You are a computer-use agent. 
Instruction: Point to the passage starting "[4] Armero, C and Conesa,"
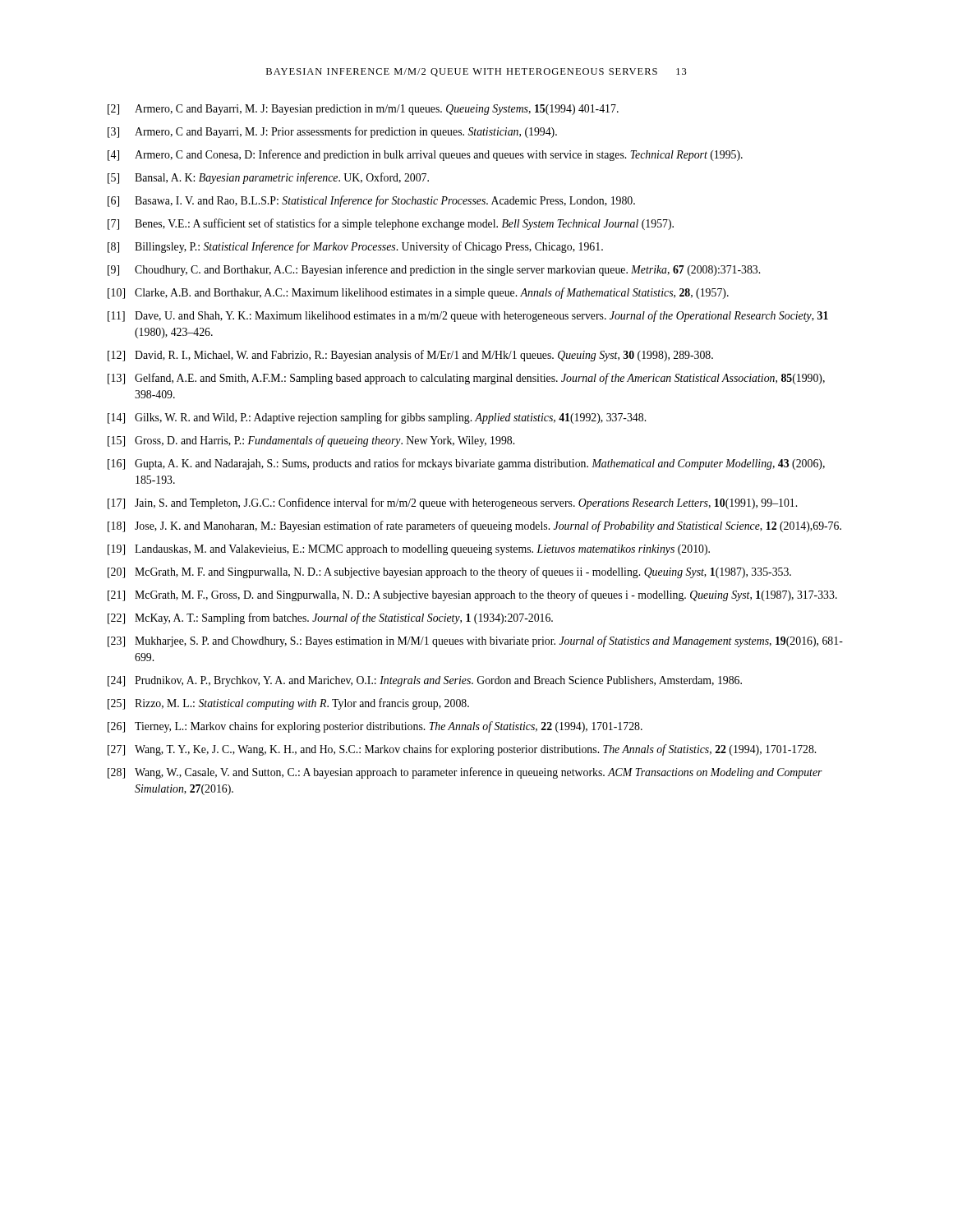tap(476, 155)
